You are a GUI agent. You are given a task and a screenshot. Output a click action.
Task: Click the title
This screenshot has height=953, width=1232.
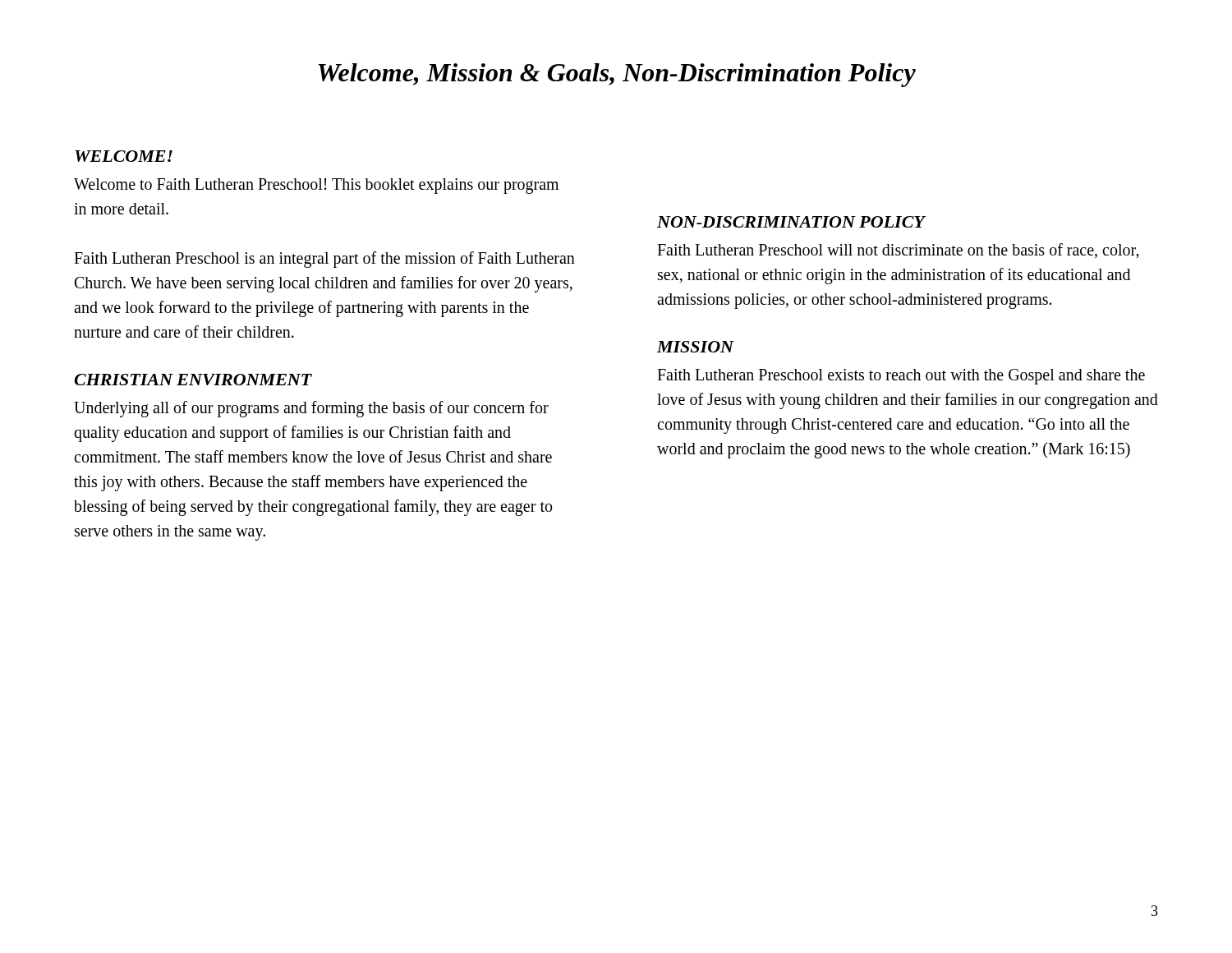coord(616,73)
